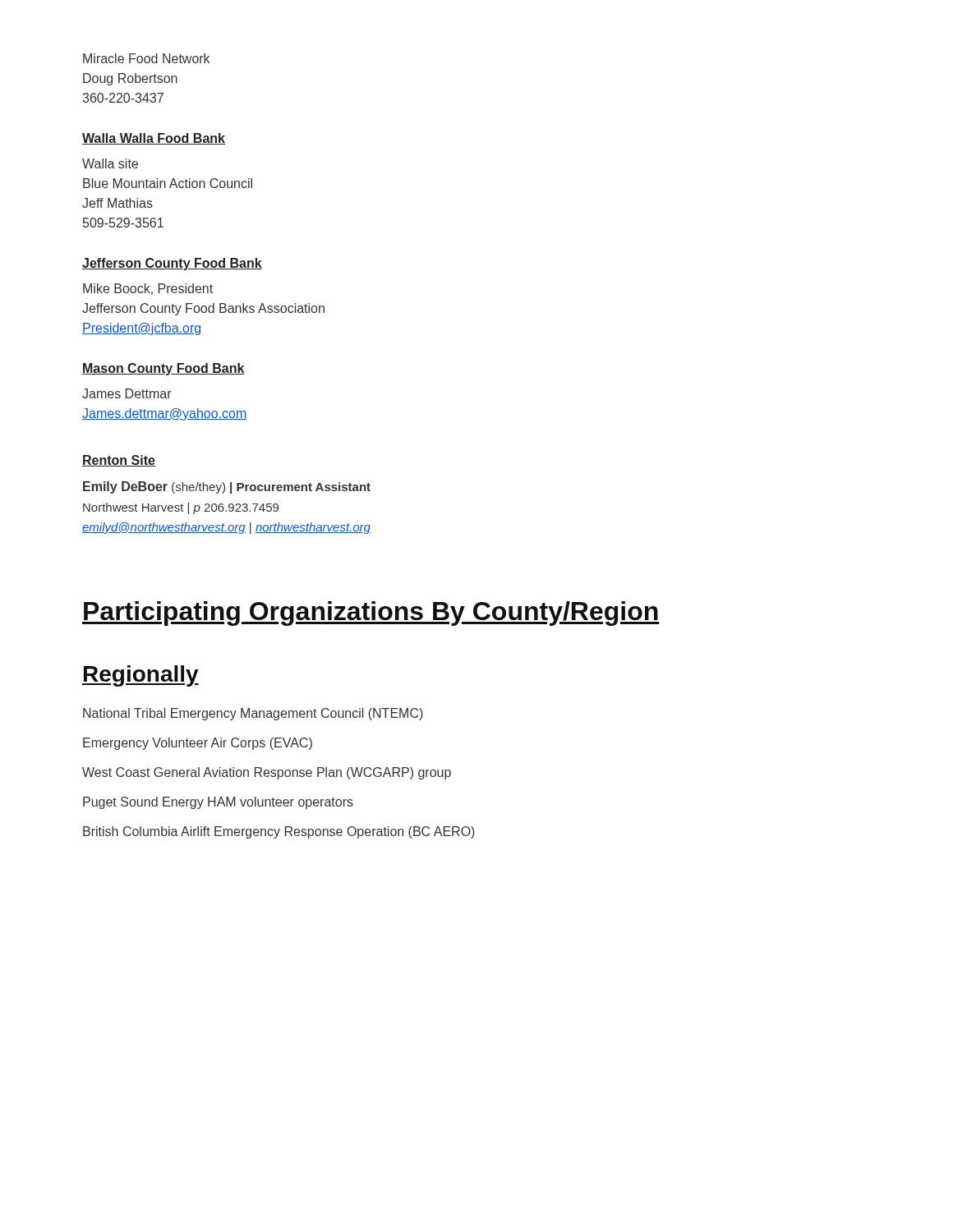Find the block on this page that starts "Mike Boock, President Jefferson"

pos(204,308)
